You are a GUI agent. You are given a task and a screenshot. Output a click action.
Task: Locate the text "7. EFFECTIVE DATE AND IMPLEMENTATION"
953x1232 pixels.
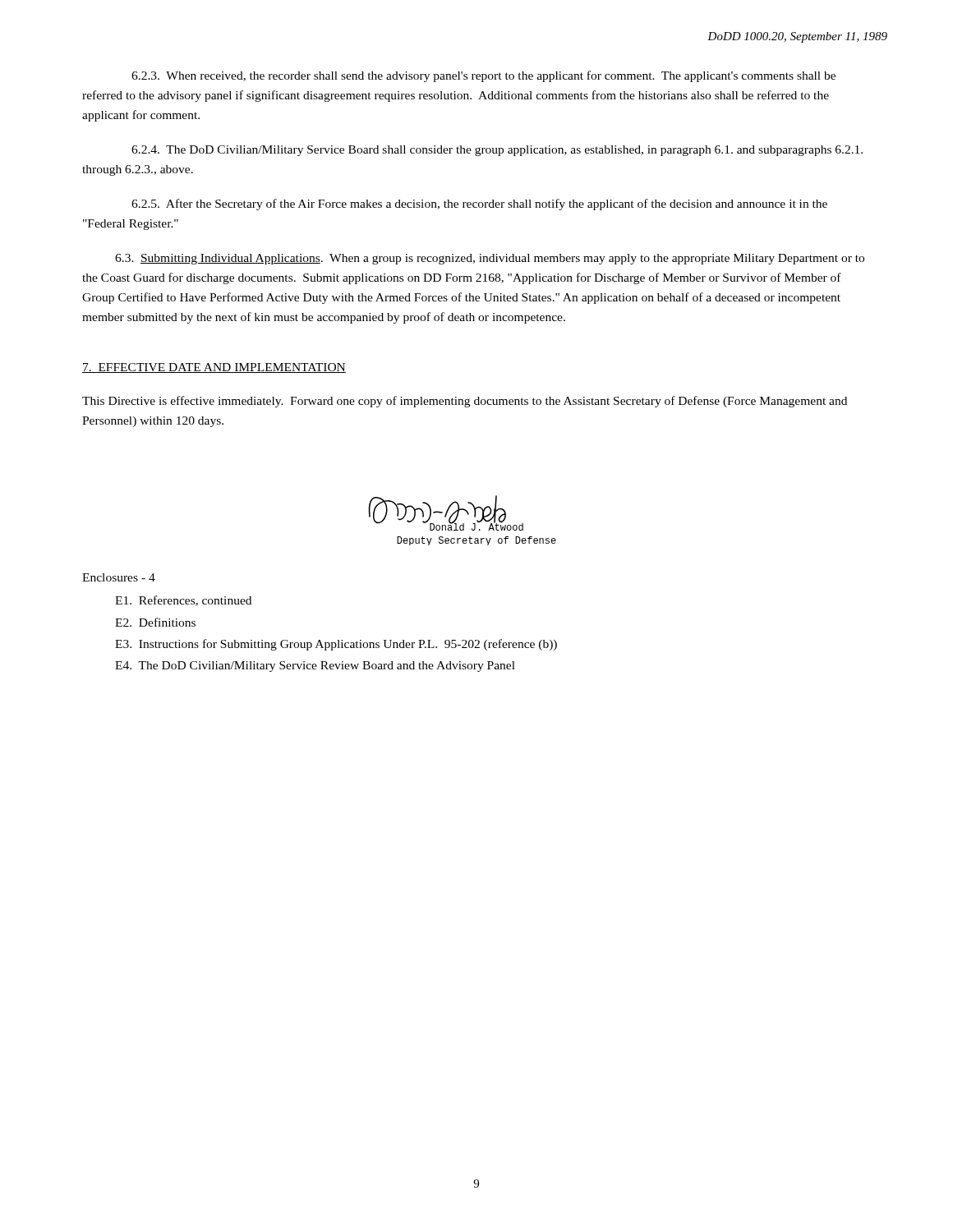214,367
